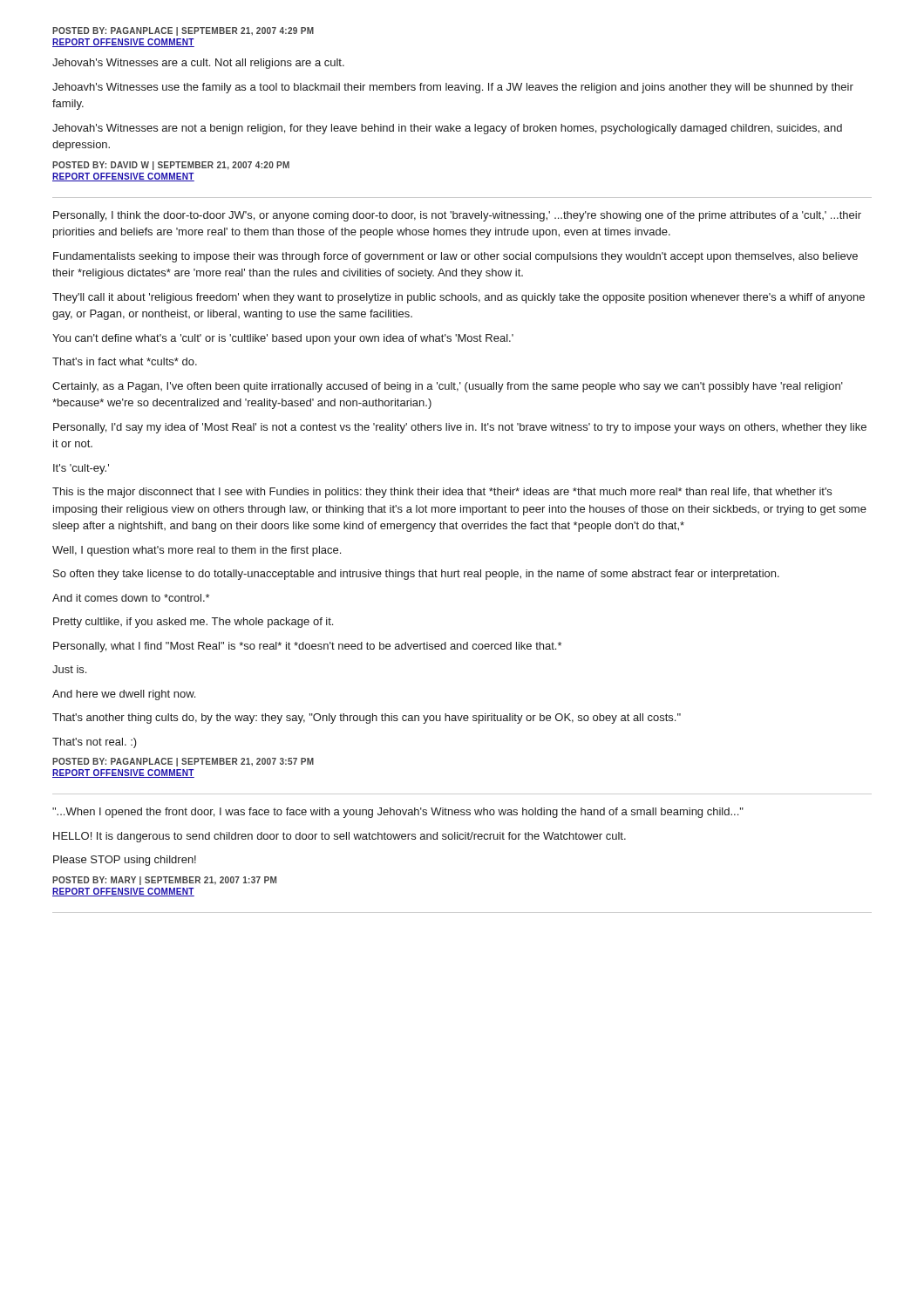Image resolution: width=924 pixels, height=1308 pixels.
Task: Point to the region starting "Personally, I think"
Action: (x=462, y=478)
